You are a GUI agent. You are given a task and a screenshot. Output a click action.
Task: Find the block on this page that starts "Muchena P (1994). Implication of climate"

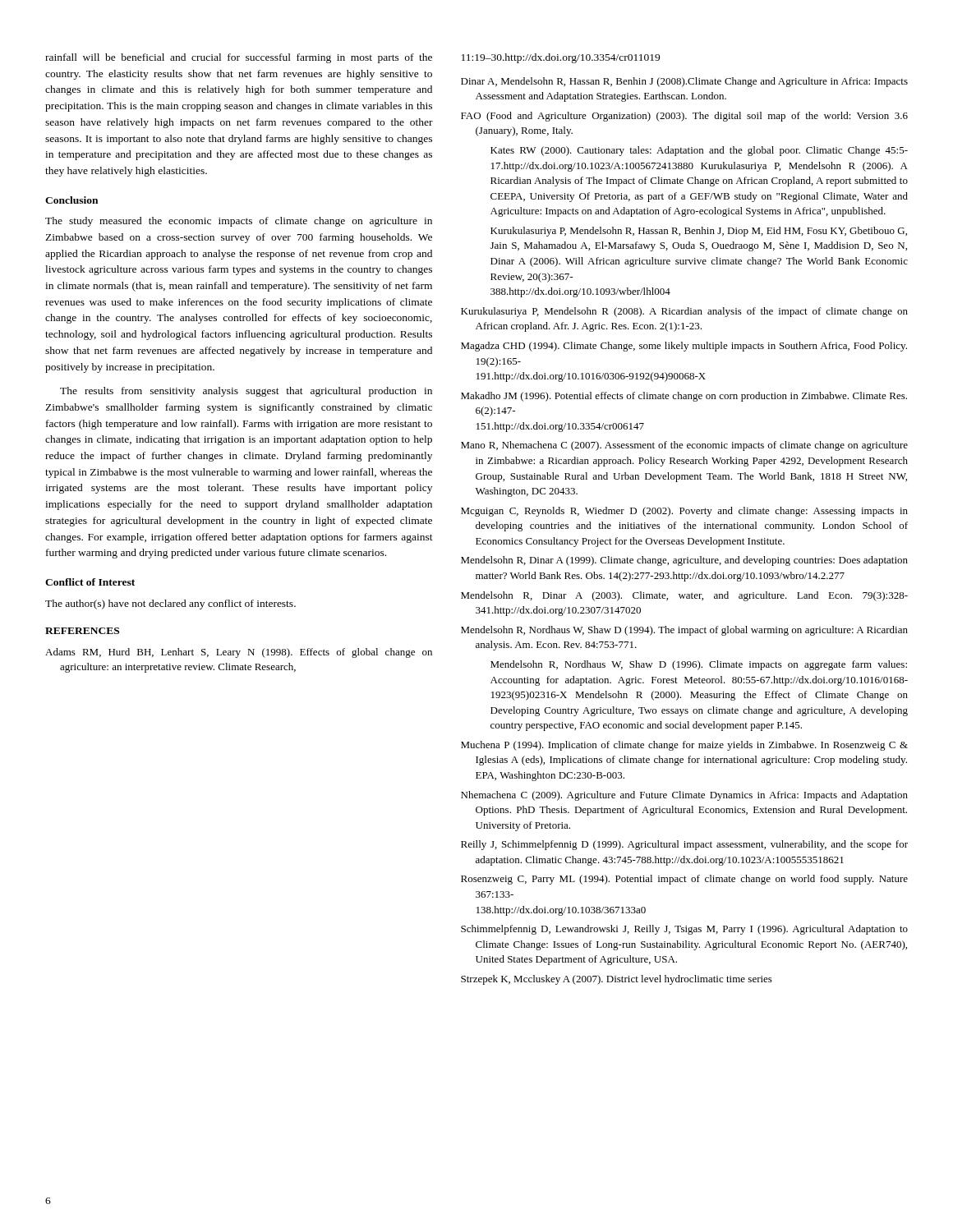pyautogui.click(x=684, y=760)
